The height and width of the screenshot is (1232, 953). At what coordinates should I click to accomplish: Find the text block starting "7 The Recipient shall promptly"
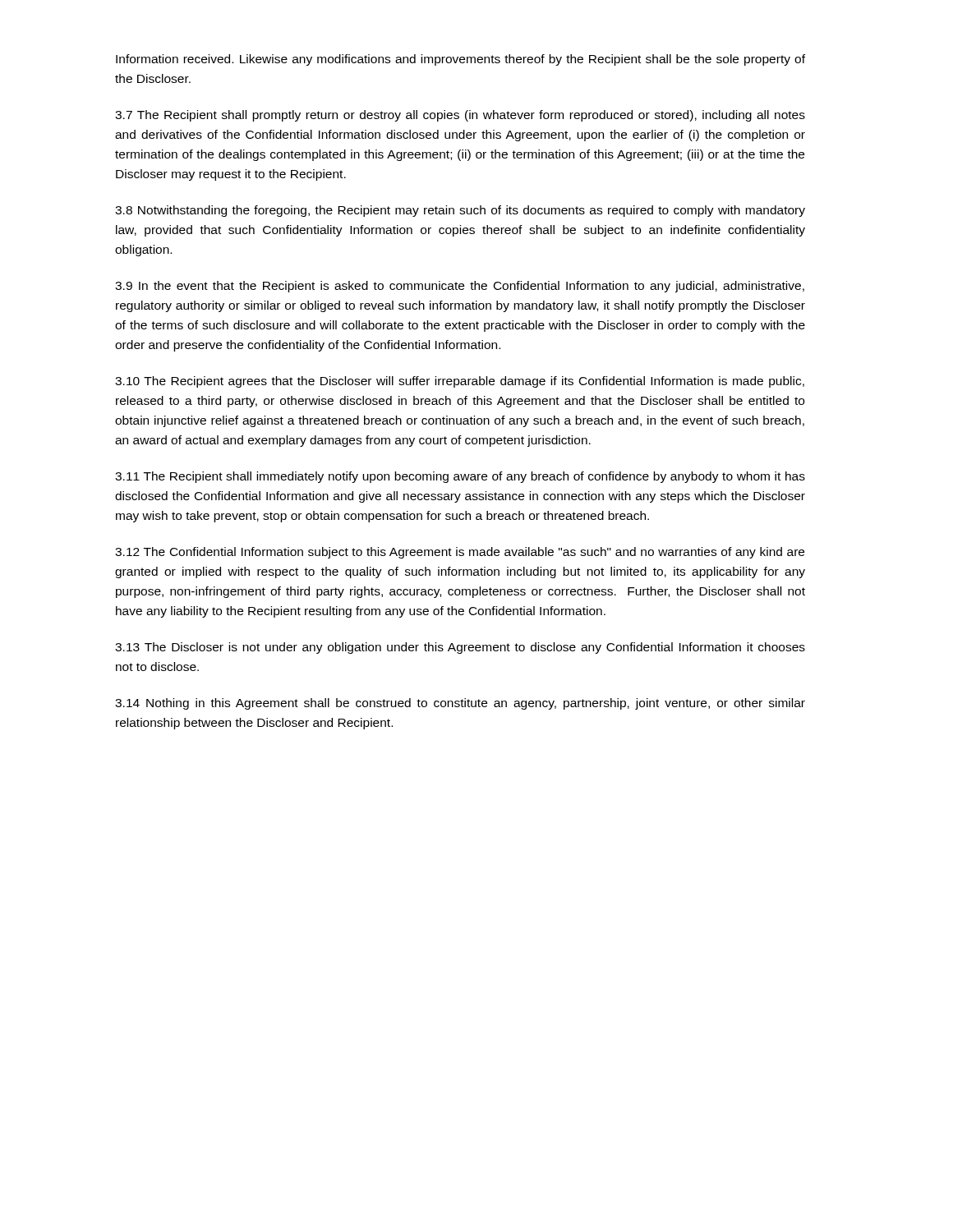click(x=460, y=144)
